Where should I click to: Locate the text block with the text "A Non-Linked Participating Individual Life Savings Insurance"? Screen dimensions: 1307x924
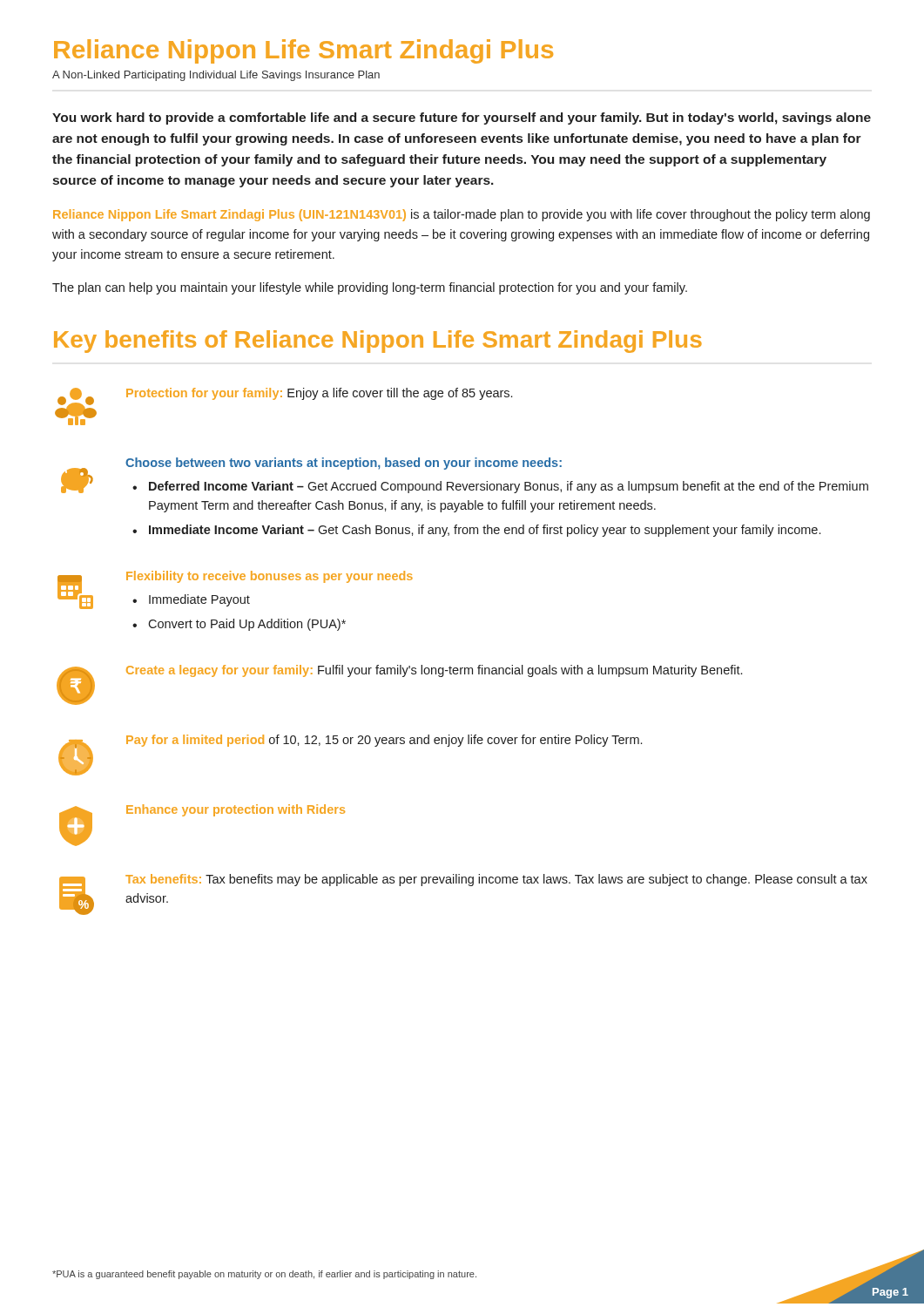216,74
